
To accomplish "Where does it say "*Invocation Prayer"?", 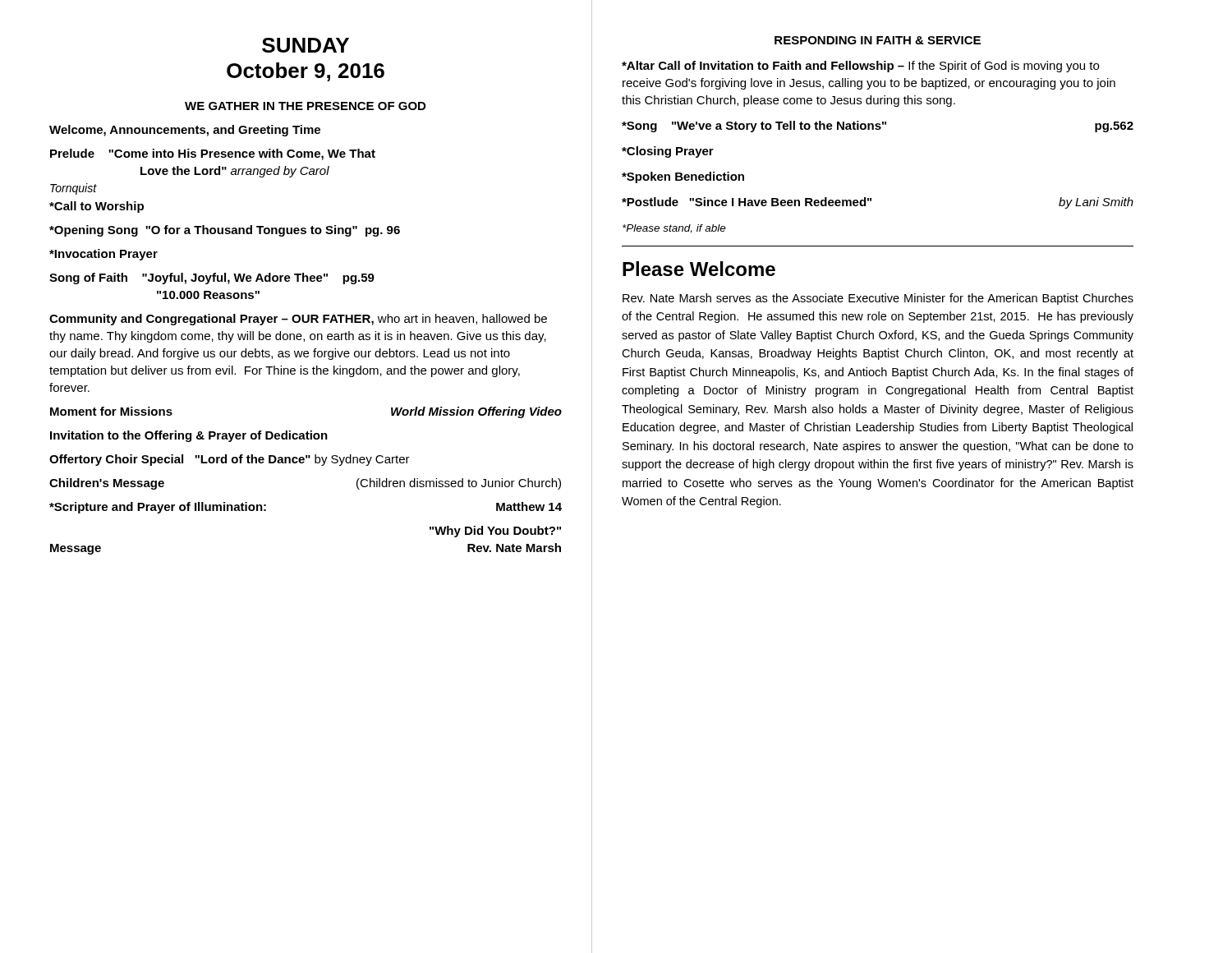I will [103, 253].
